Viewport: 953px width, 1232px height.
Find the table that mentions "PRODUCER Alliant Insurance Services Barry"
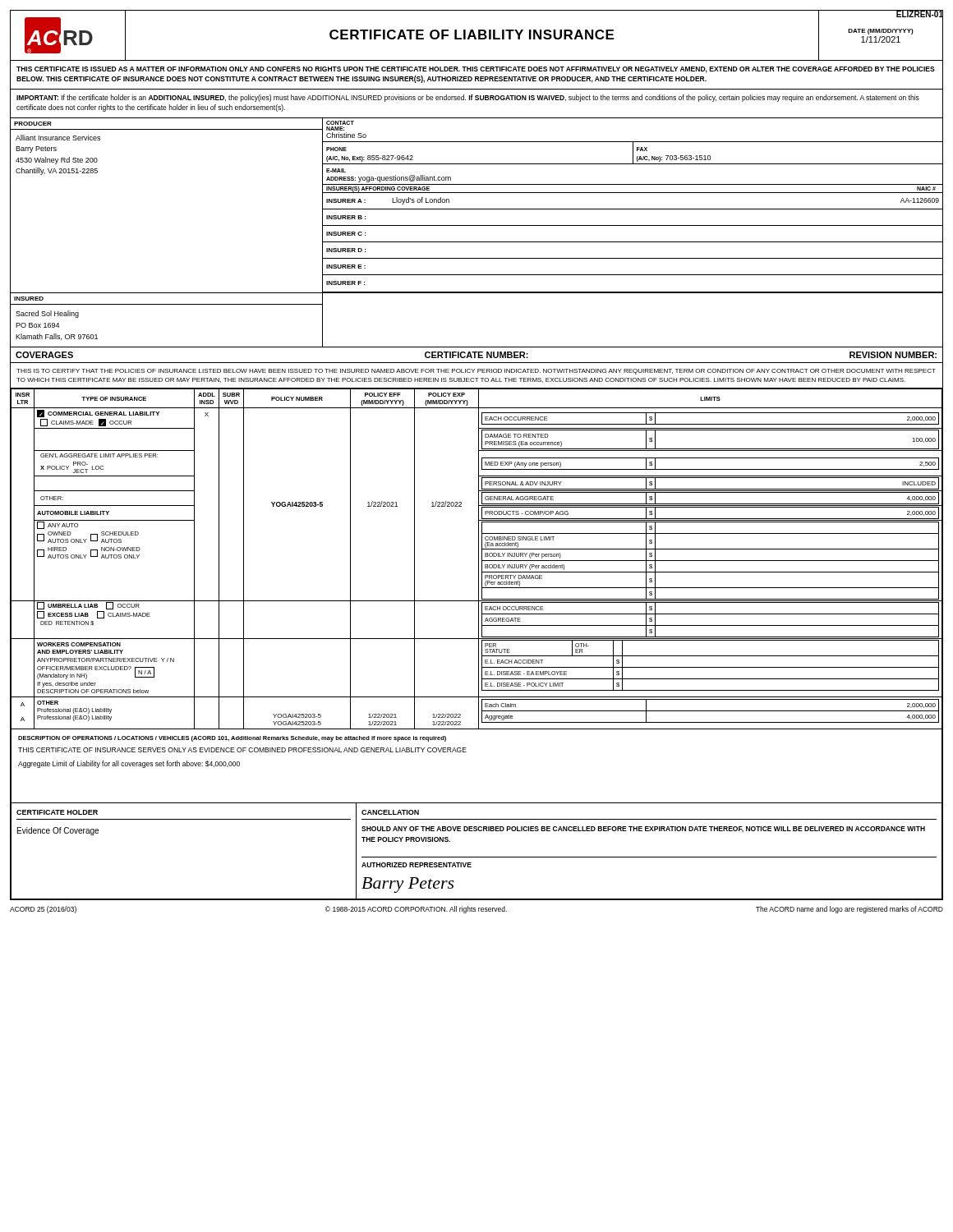tap(476, 205)
